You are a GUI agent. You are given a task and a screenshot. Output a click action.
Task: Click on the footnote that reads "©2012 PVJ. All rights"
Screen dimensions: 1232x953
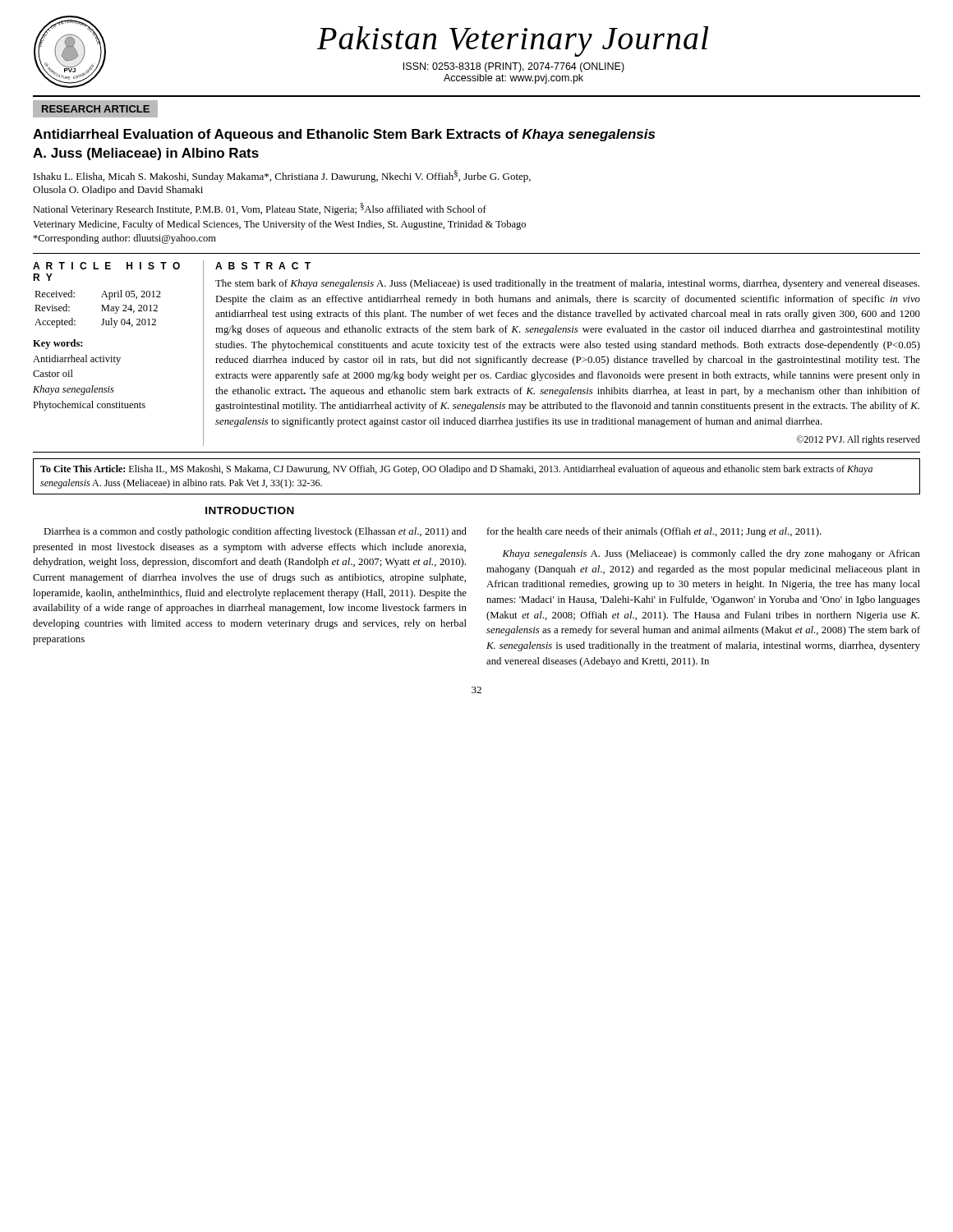point(858,439)
